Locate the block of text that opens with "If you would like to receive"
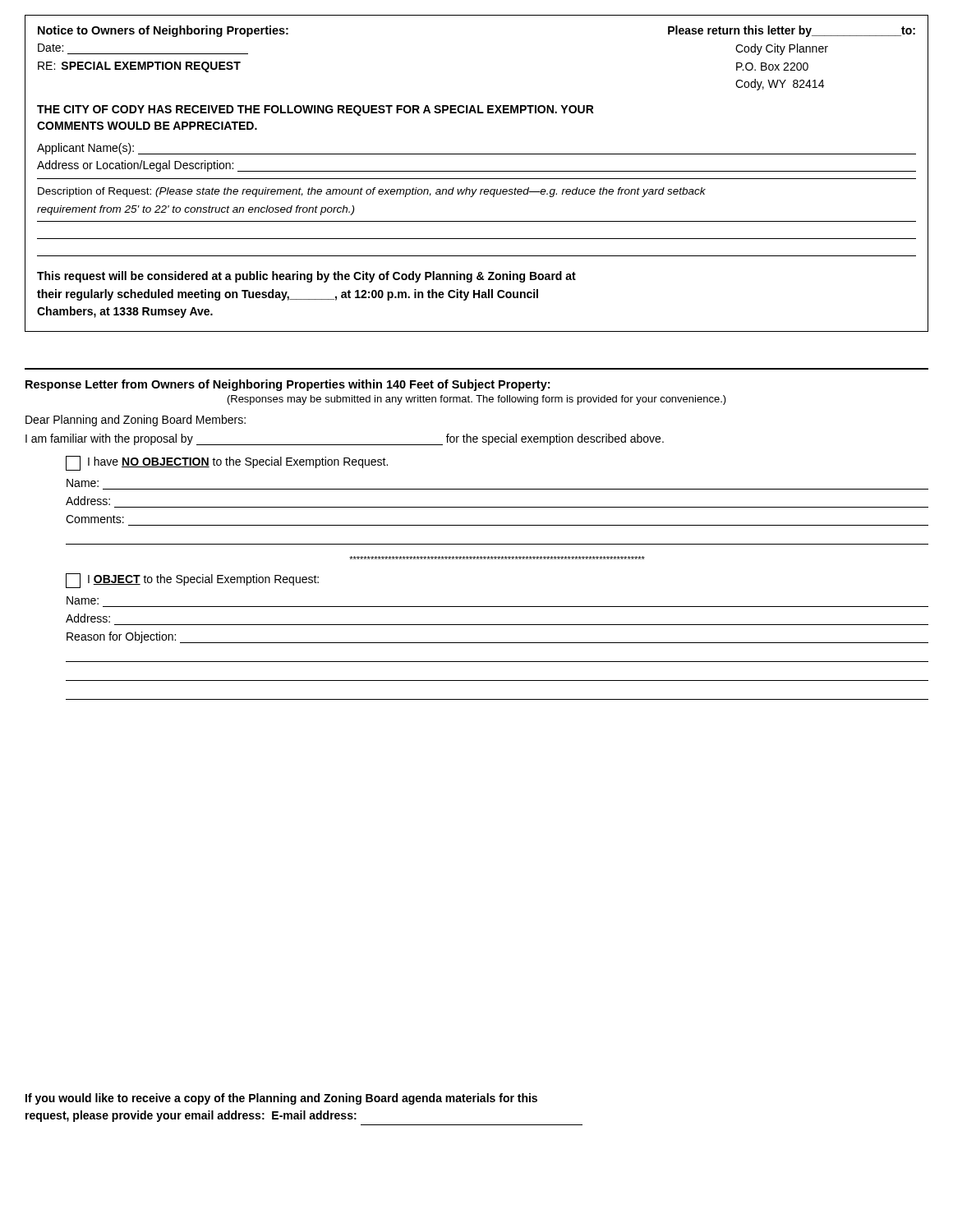953x1232 pixels. (303, 1108)
